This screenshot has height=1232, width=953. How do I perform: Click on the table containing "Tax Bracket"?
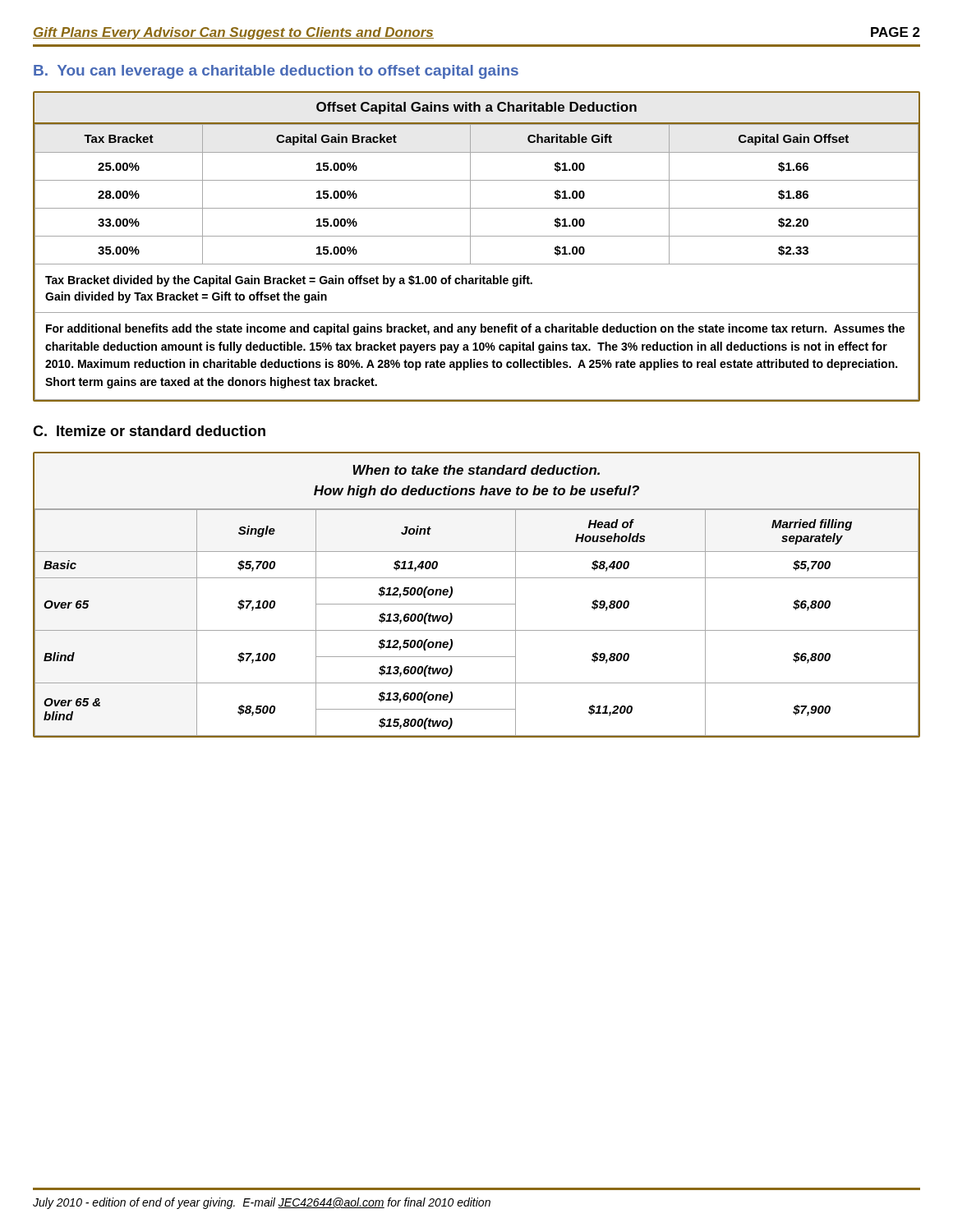tap(476, 246)
